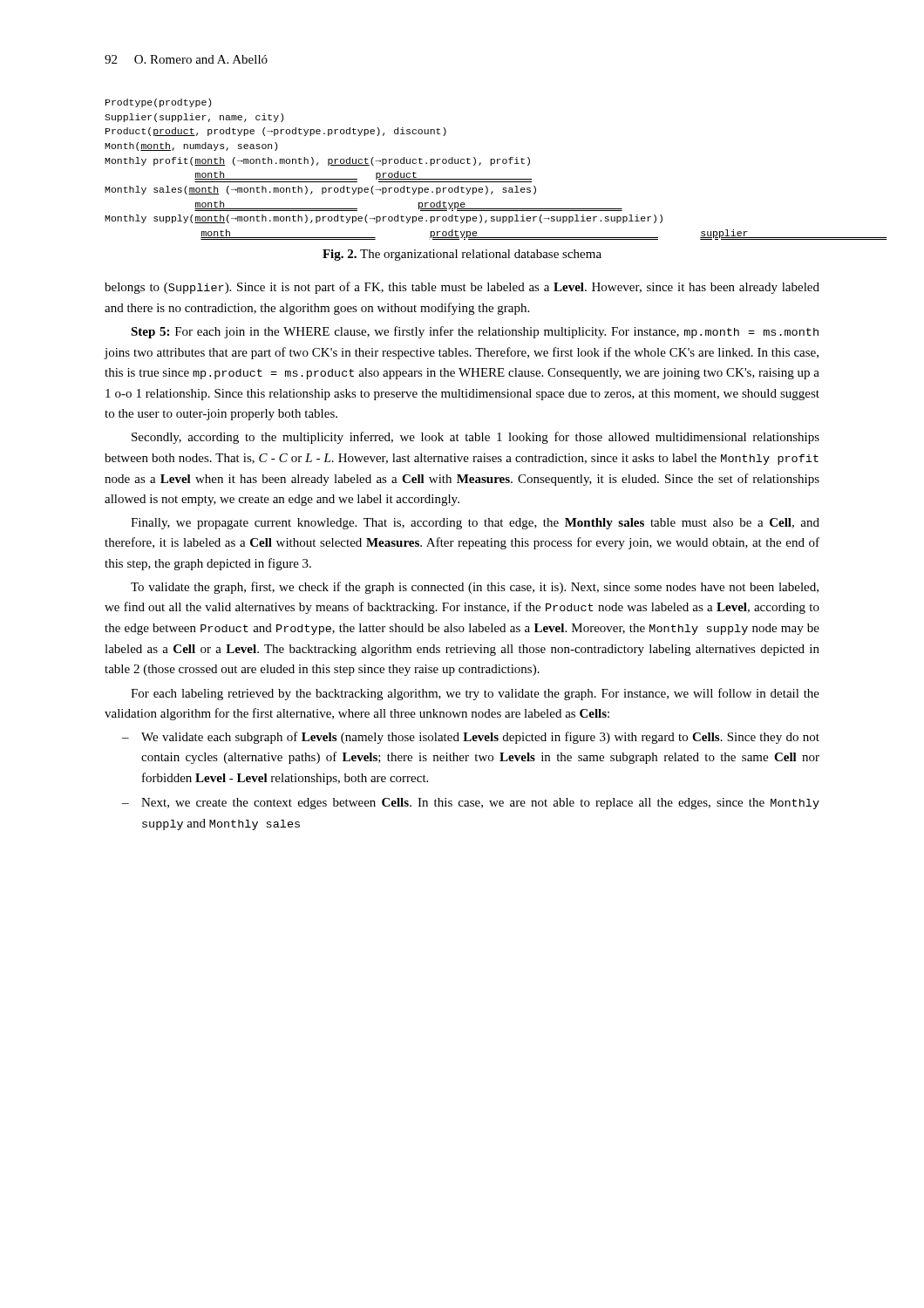Point to the block beginning "For each labeling retrieved by the backtracking"
Viewport: 924px width, 1308px height.
click(462, 703)
